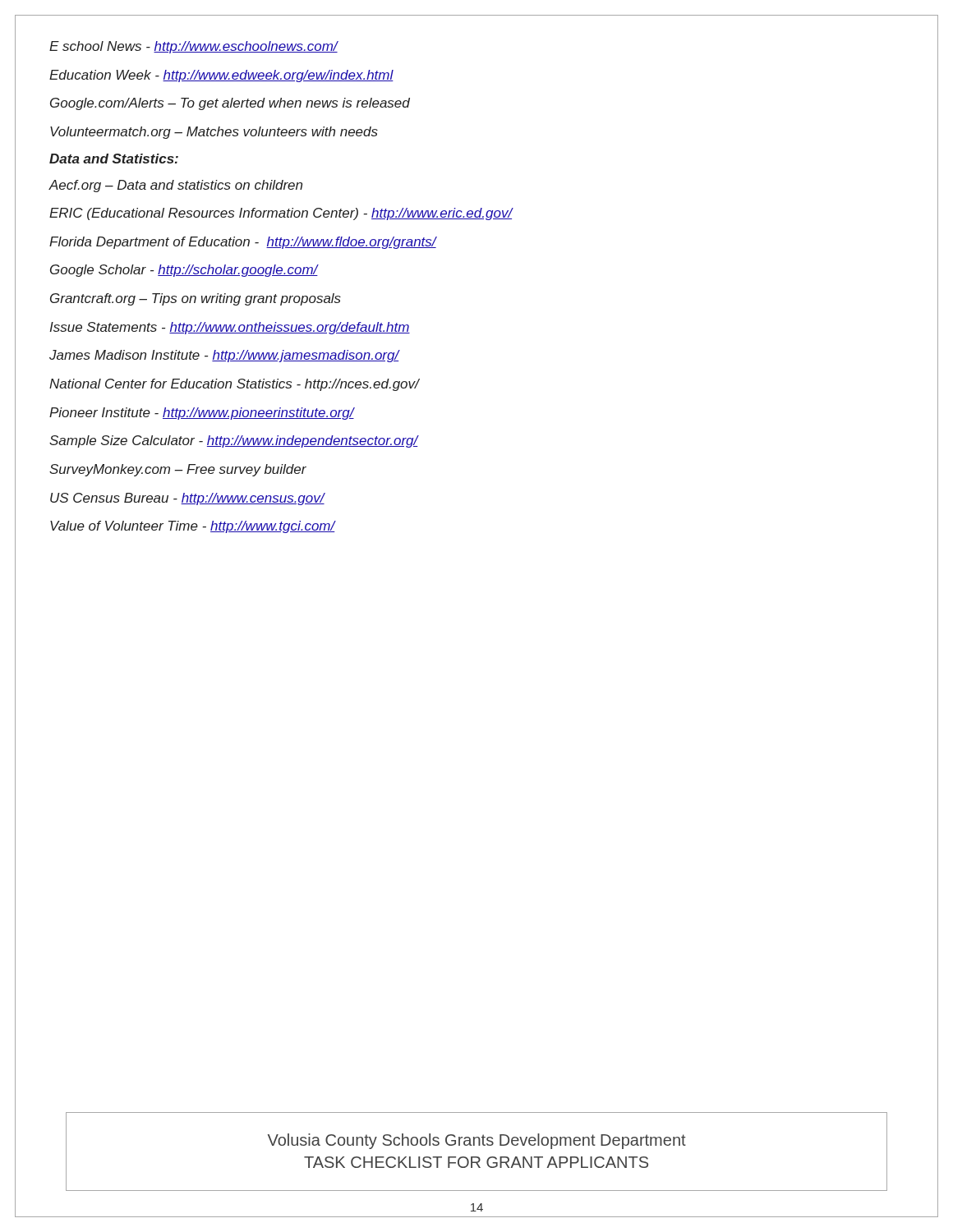Find the block starting "US Census Bureau -"

[187, 498]
